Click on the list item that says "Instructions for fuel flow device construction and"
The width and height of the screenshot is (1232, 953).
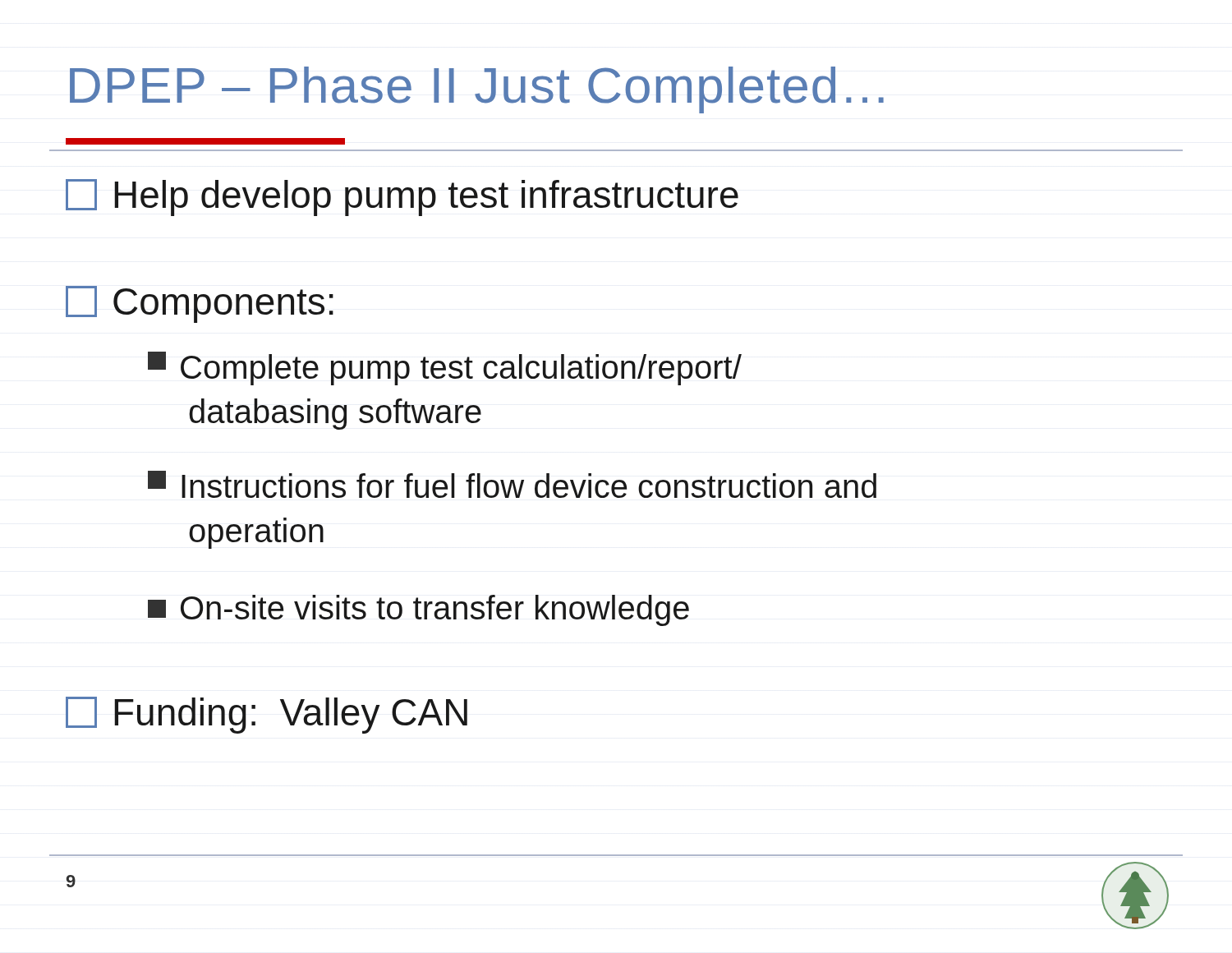point(641,509)
